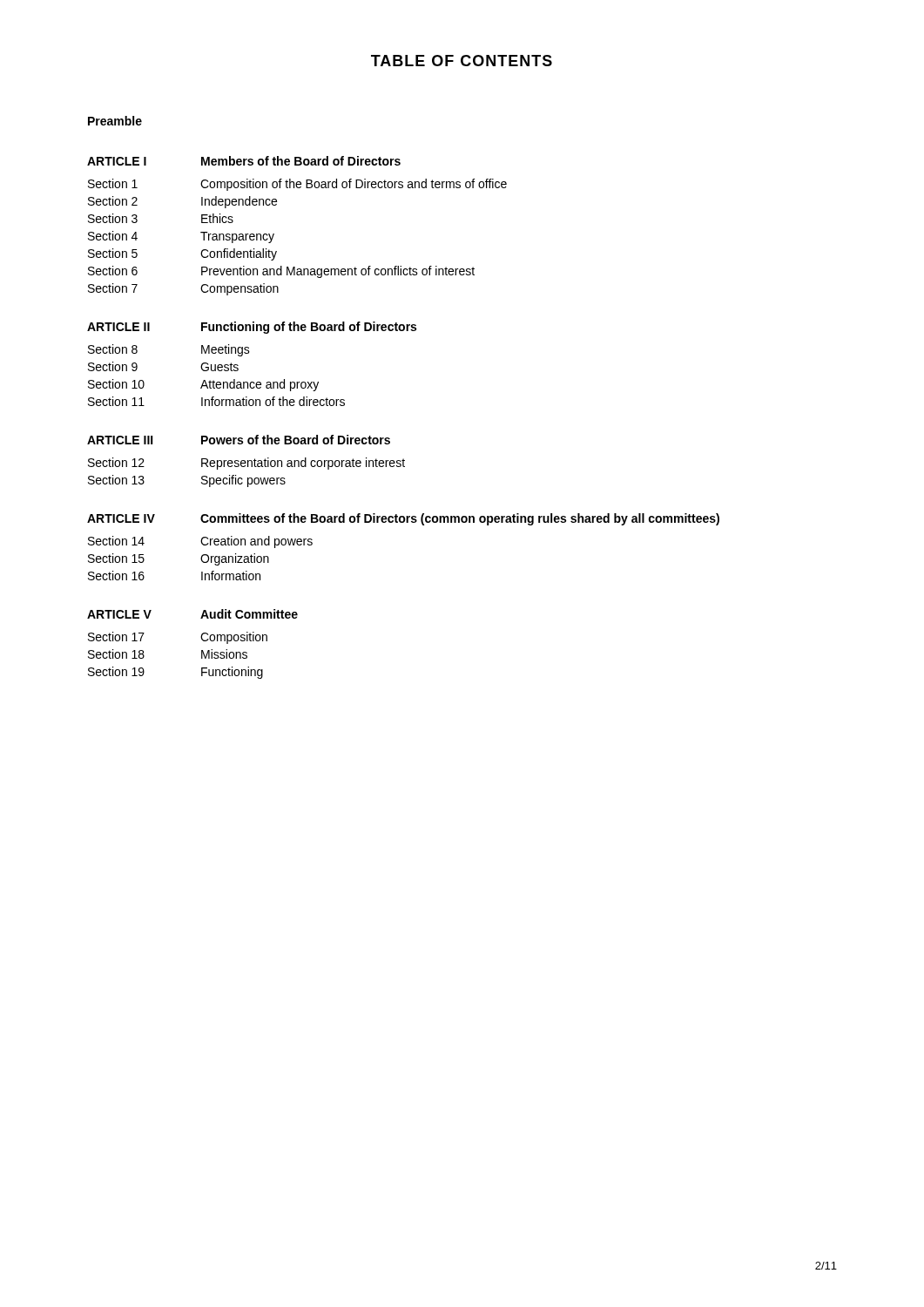Locate the text "Section 18 Missions"

pyautogui.click(x=116, y=653)
